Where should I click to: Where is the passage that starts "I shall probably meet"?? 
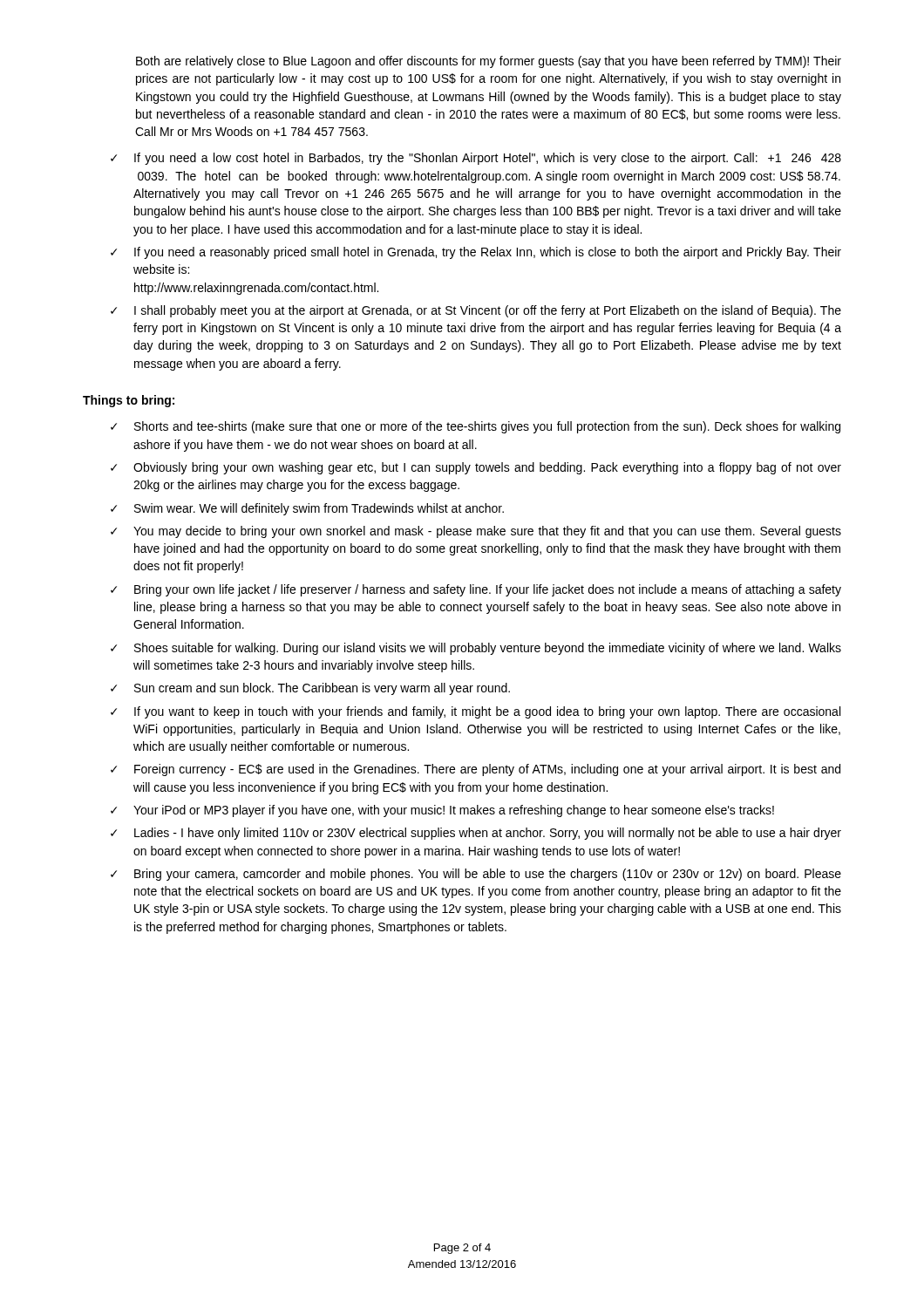(x=487, y=337)
